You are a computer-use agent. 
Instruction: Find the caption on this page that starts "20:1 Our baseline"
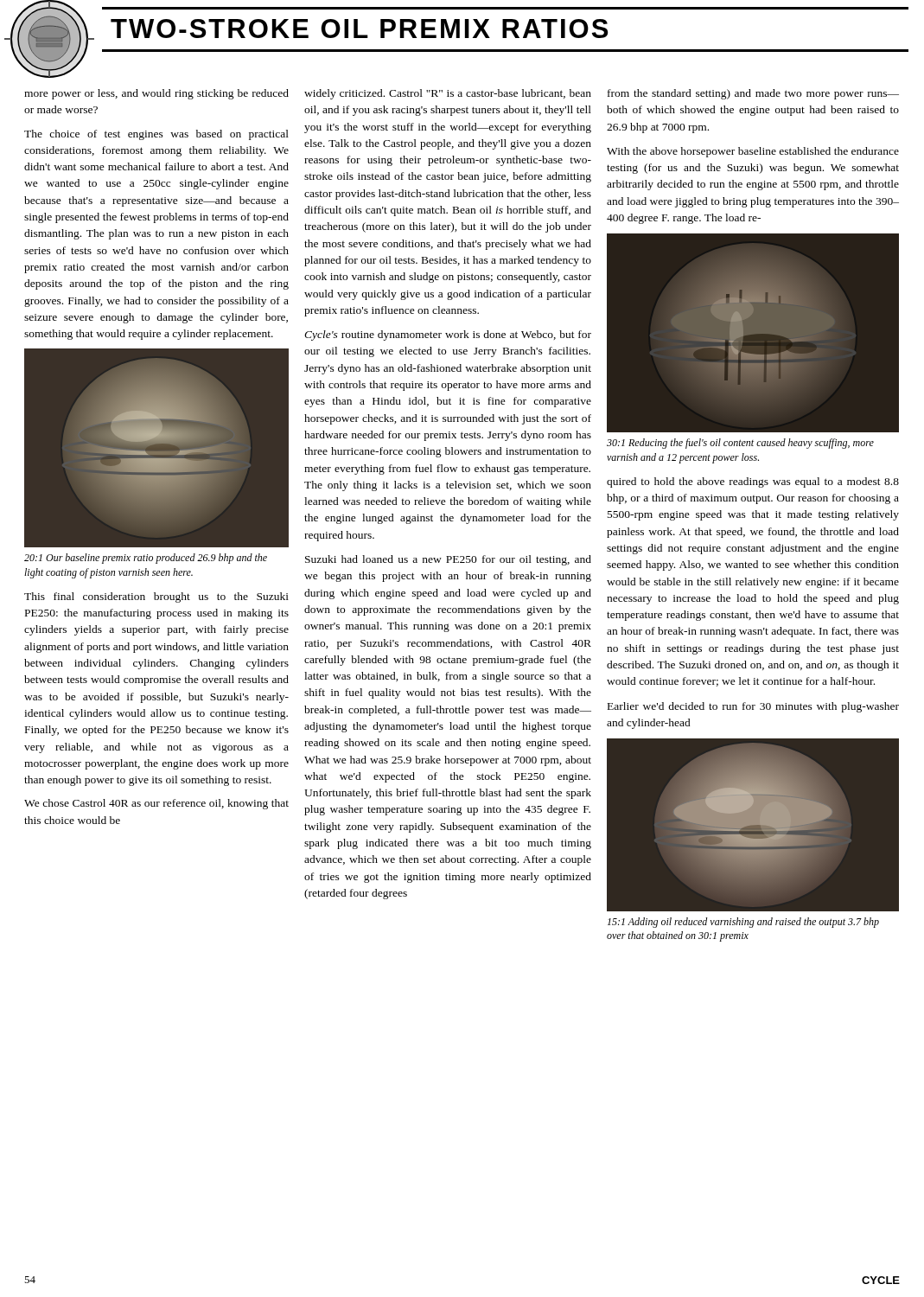[x=146, y=565]
